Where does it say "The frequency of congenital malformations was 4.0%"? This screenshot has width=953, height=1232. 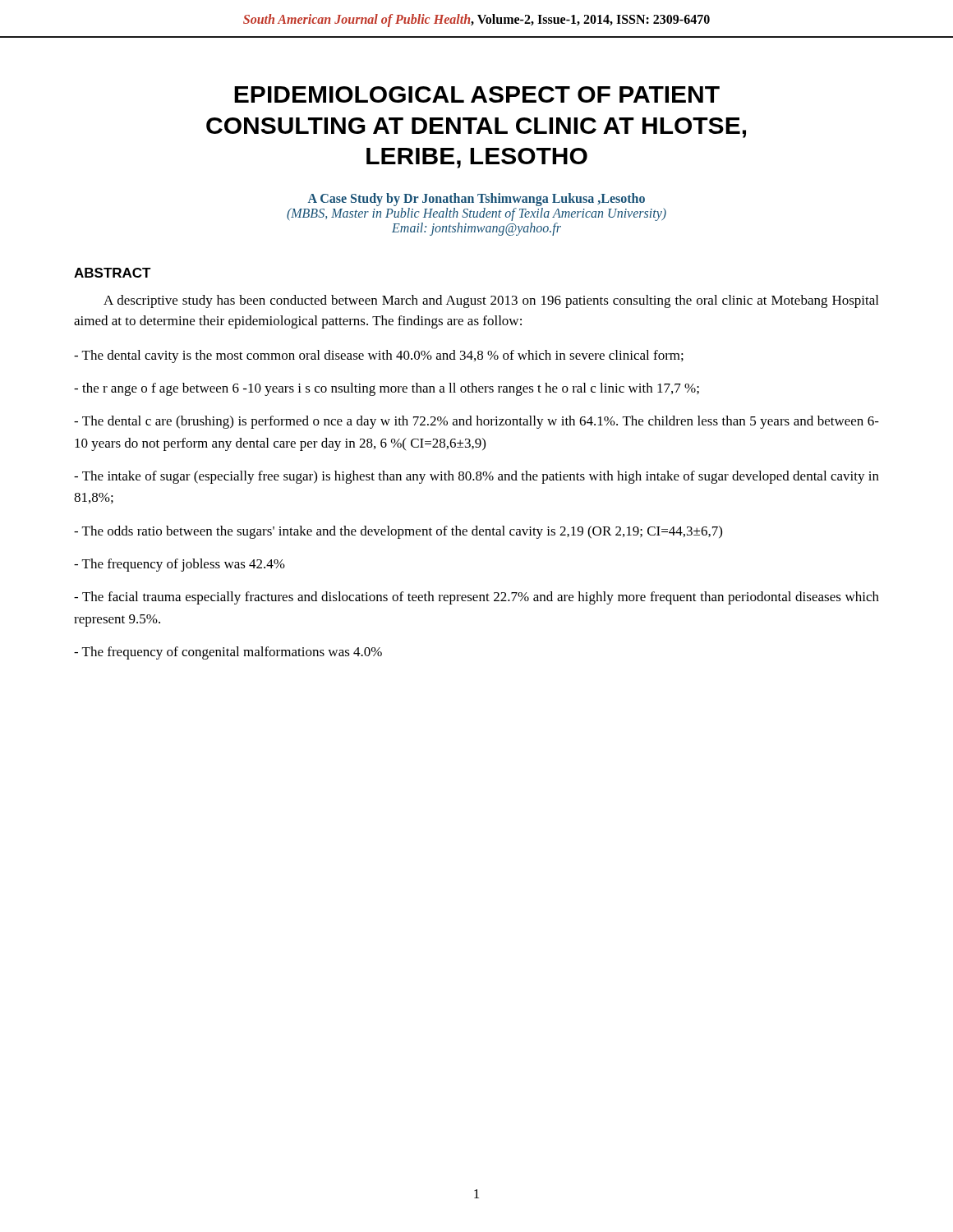pyautogui.click(x=228, y=652)
